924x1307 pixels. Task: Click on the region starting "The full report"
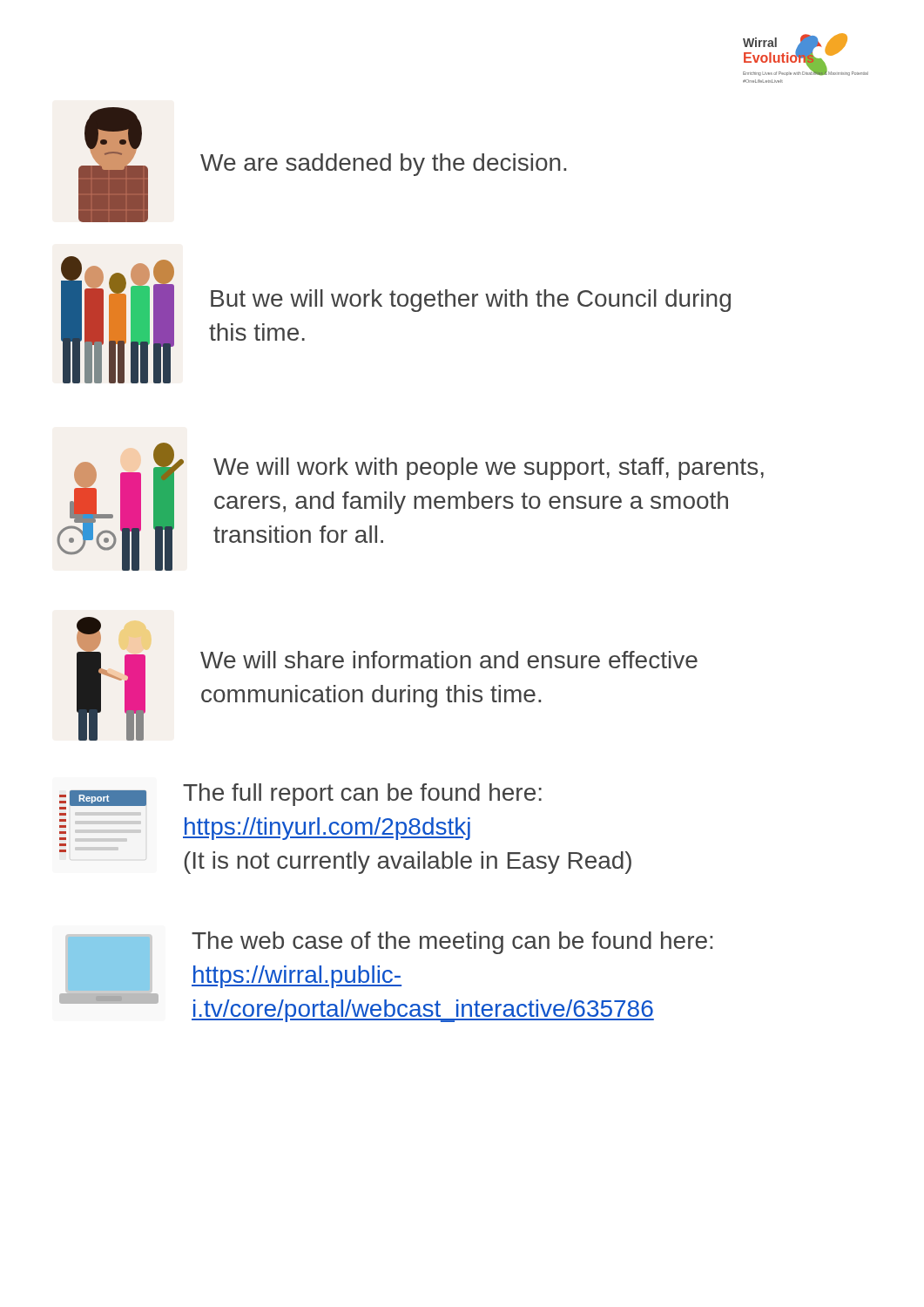408,827
